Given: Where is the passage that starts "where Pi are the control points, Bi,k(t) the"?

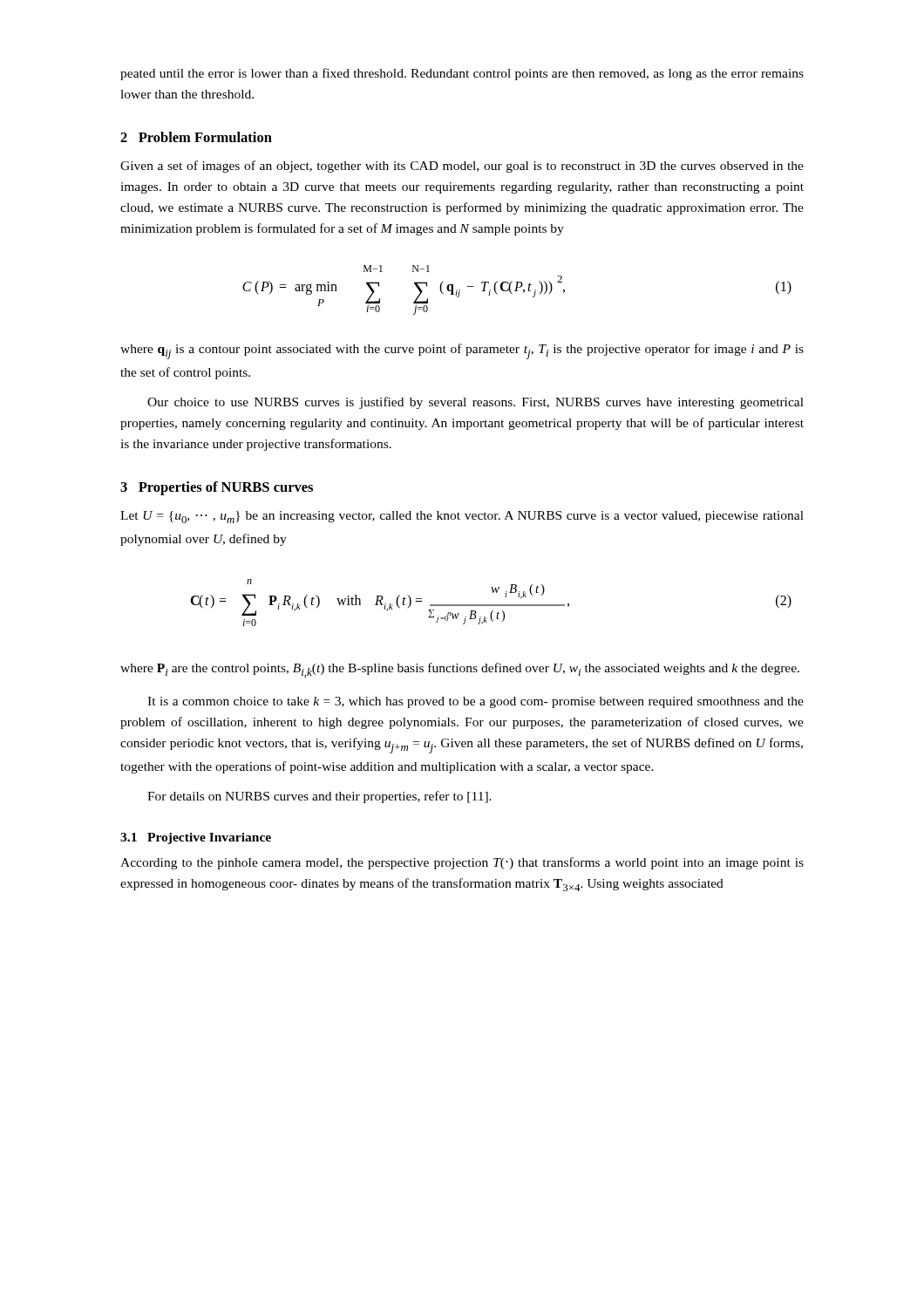Looking at the screenshot, I should [x=460, y=670].
